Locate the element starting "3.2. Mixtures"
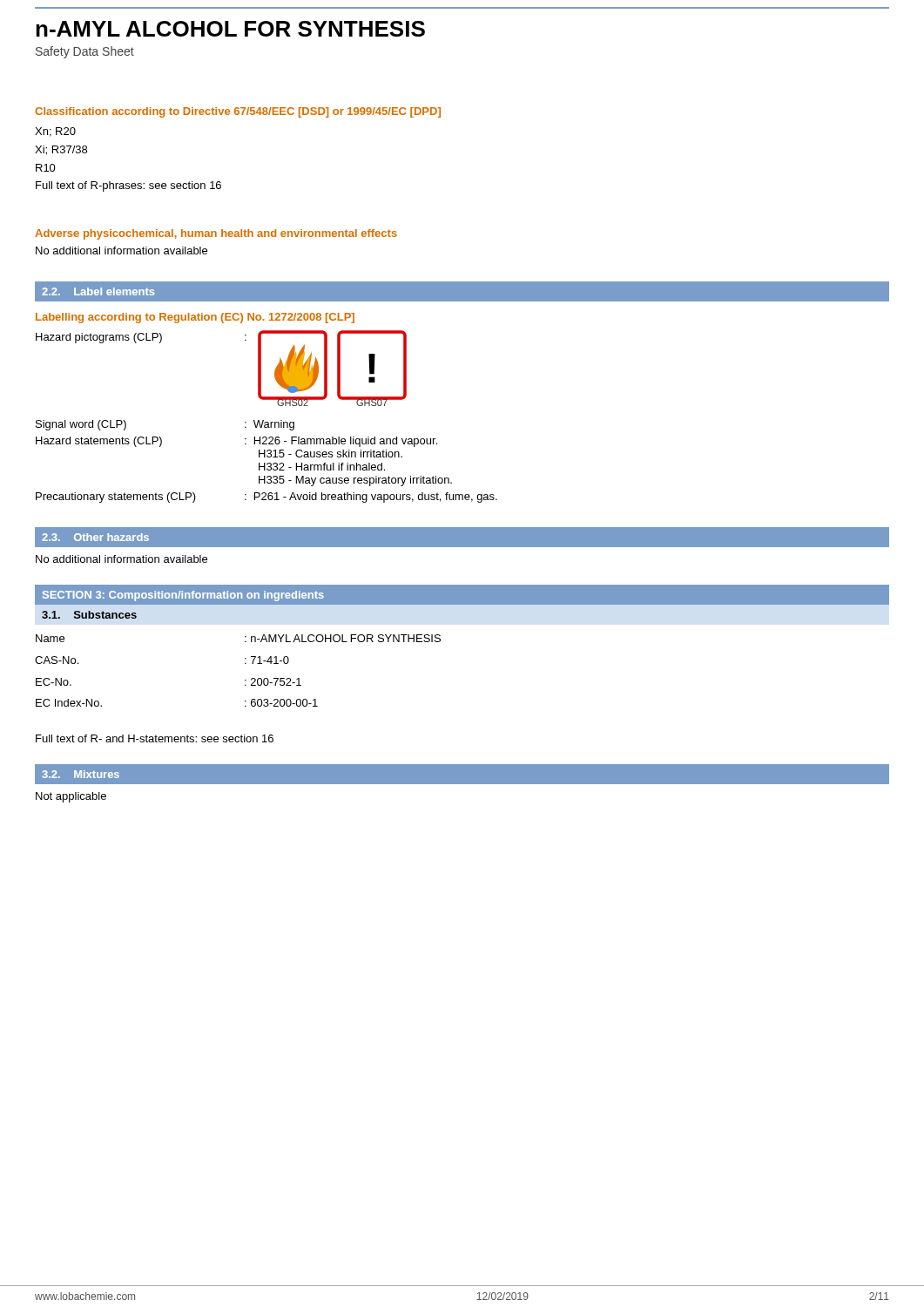The width and height of the screenshot is (924, 1307). click(81, 774)
